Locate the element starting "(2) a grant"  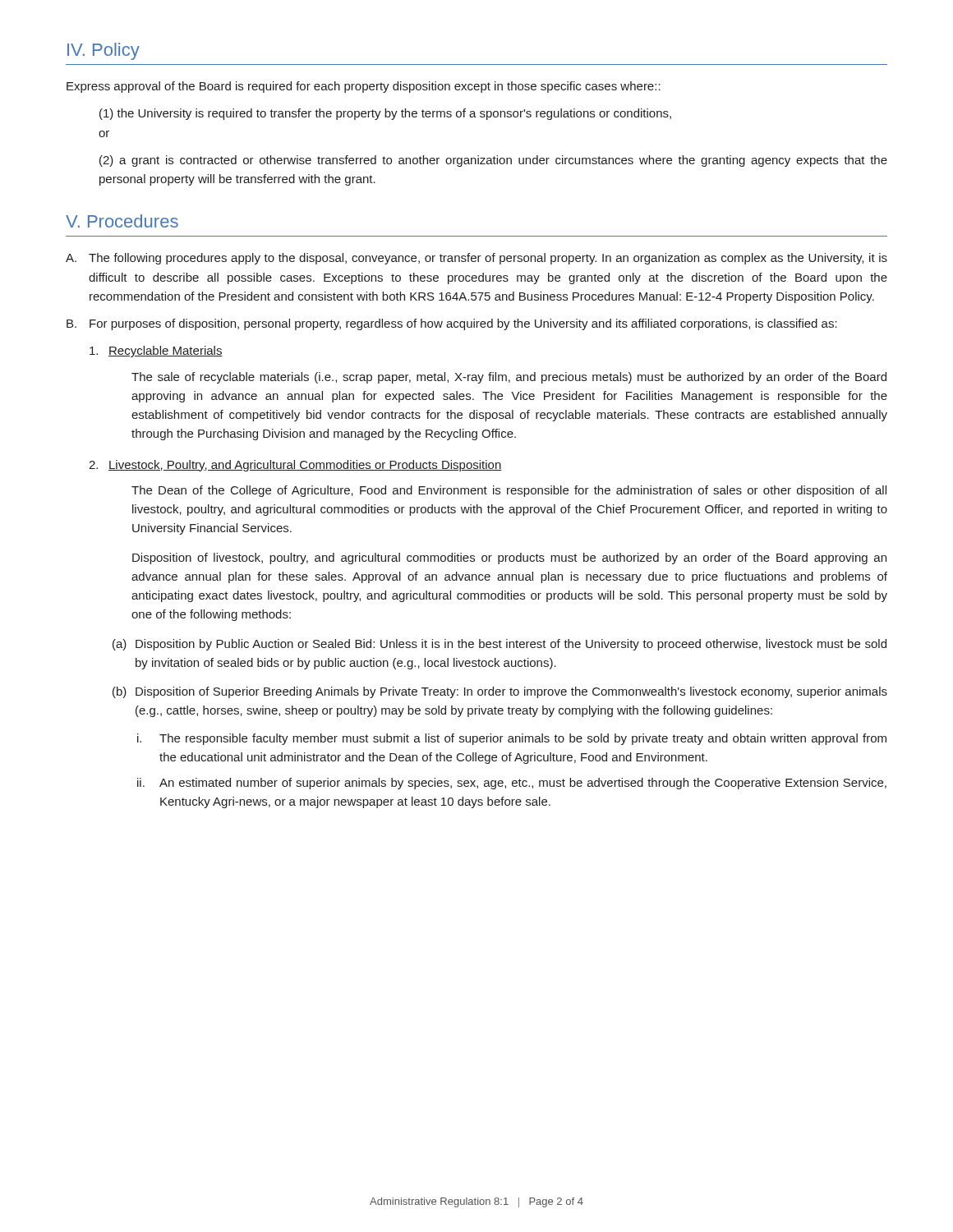[493, 169]
